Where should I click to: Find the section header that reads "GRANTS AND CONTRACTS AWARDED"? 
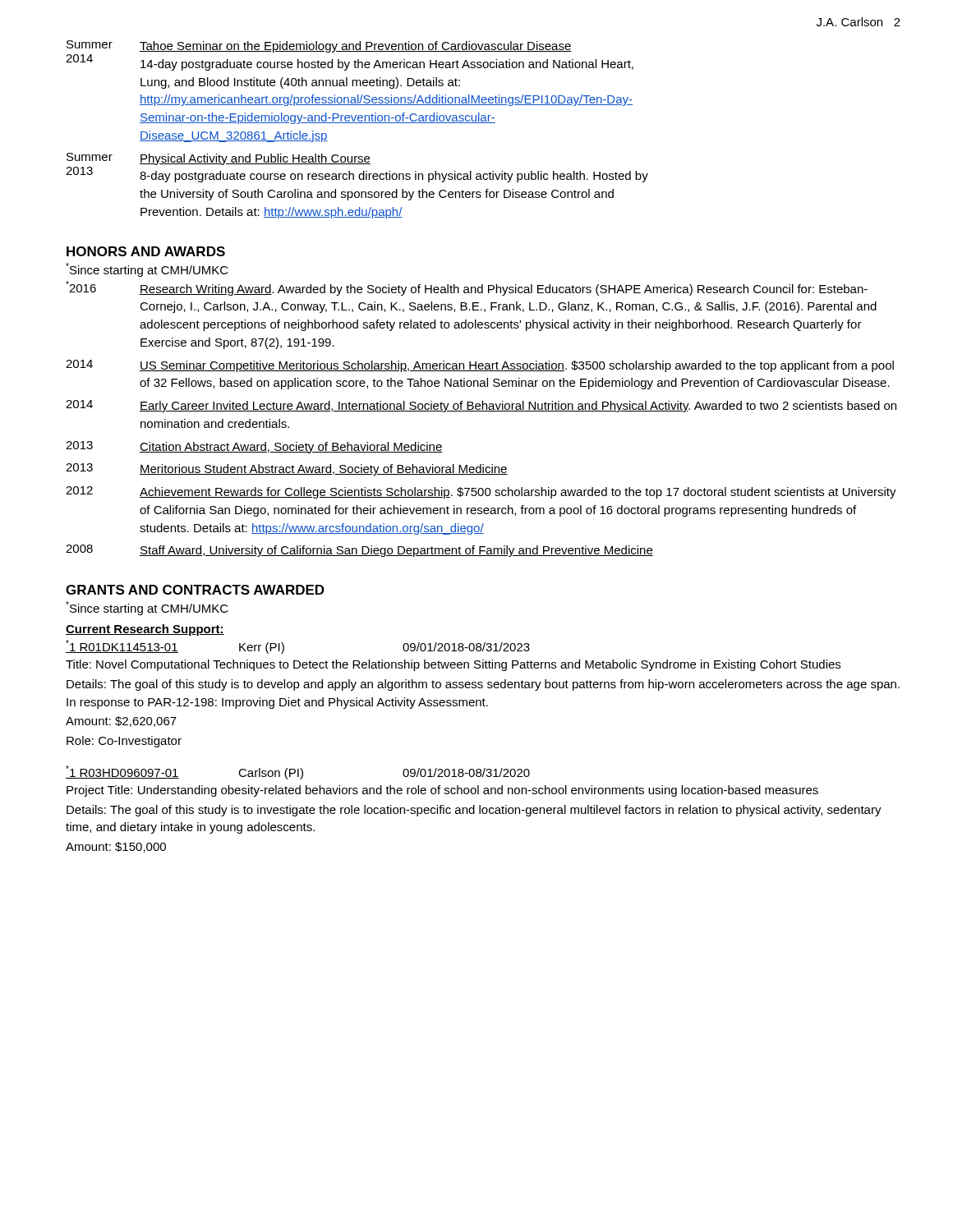195,590
